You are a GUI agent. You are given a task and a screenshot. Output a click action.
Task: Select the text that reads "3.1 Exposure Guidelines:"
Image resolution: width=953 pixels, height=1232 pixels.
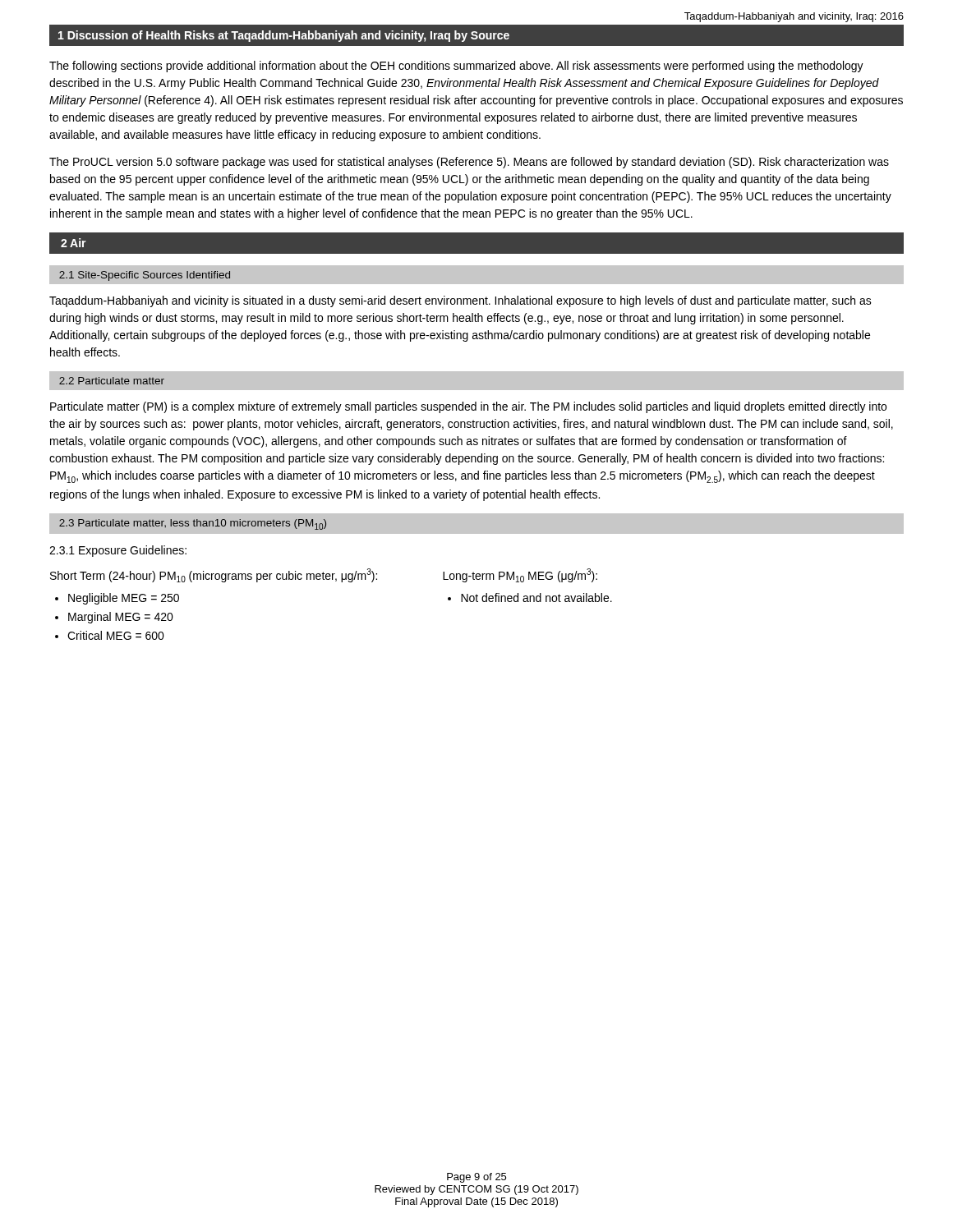click(118, 551)
